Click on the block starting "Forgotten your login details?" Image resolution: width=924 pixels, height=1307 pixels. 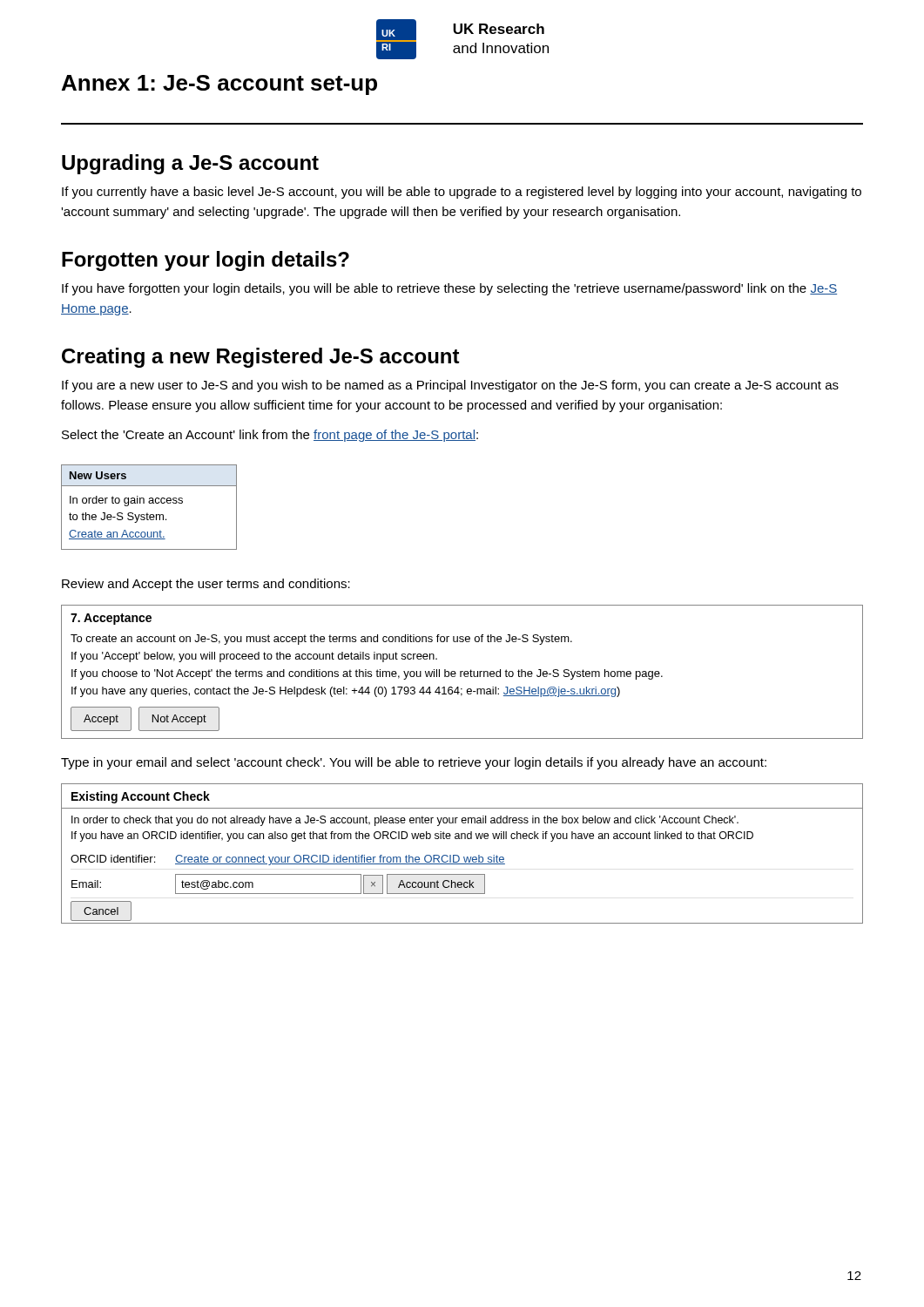click(206, 261)
